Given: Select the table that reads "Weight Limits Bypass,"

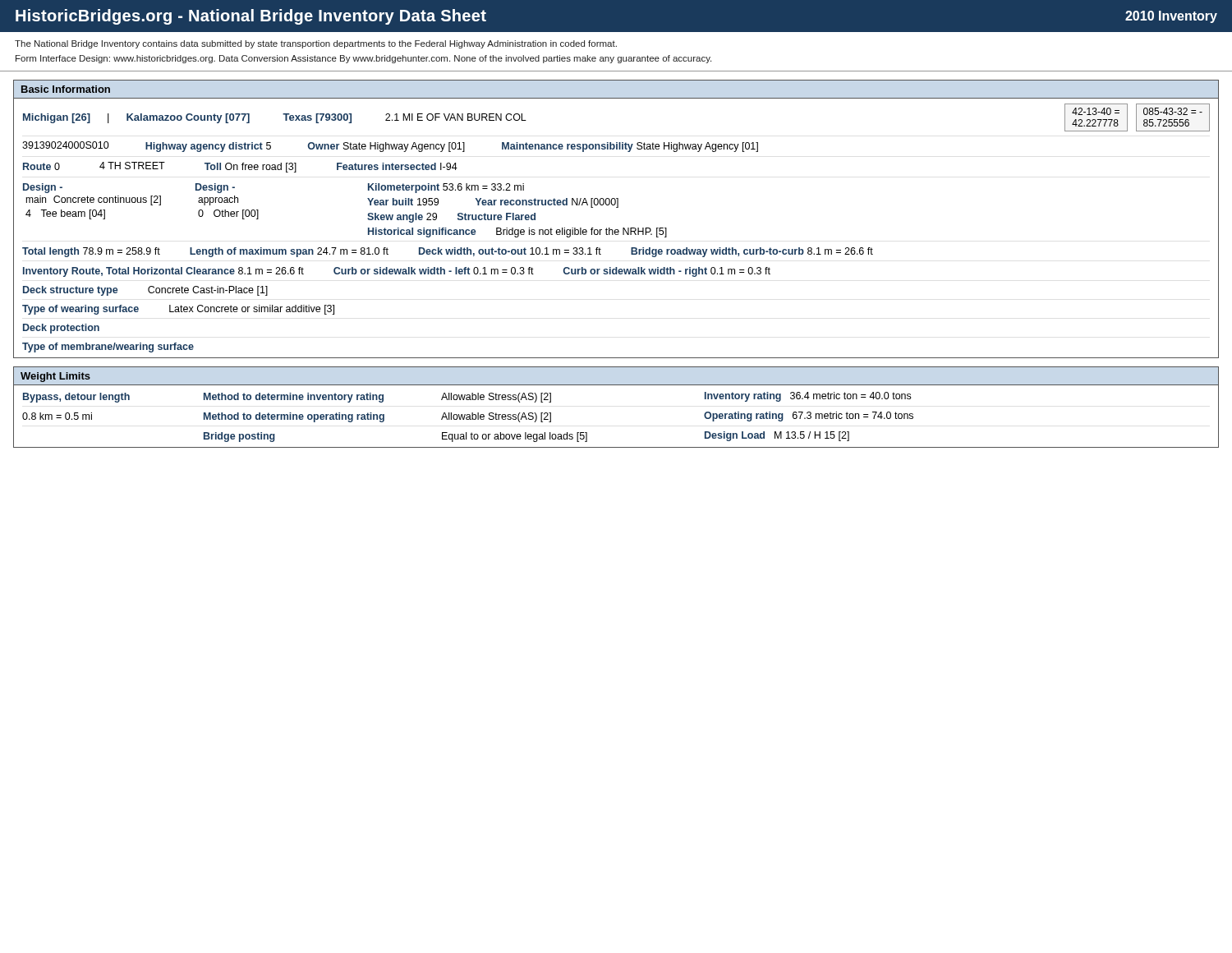Looking at the screenshot, I should [x=616, y=407].
